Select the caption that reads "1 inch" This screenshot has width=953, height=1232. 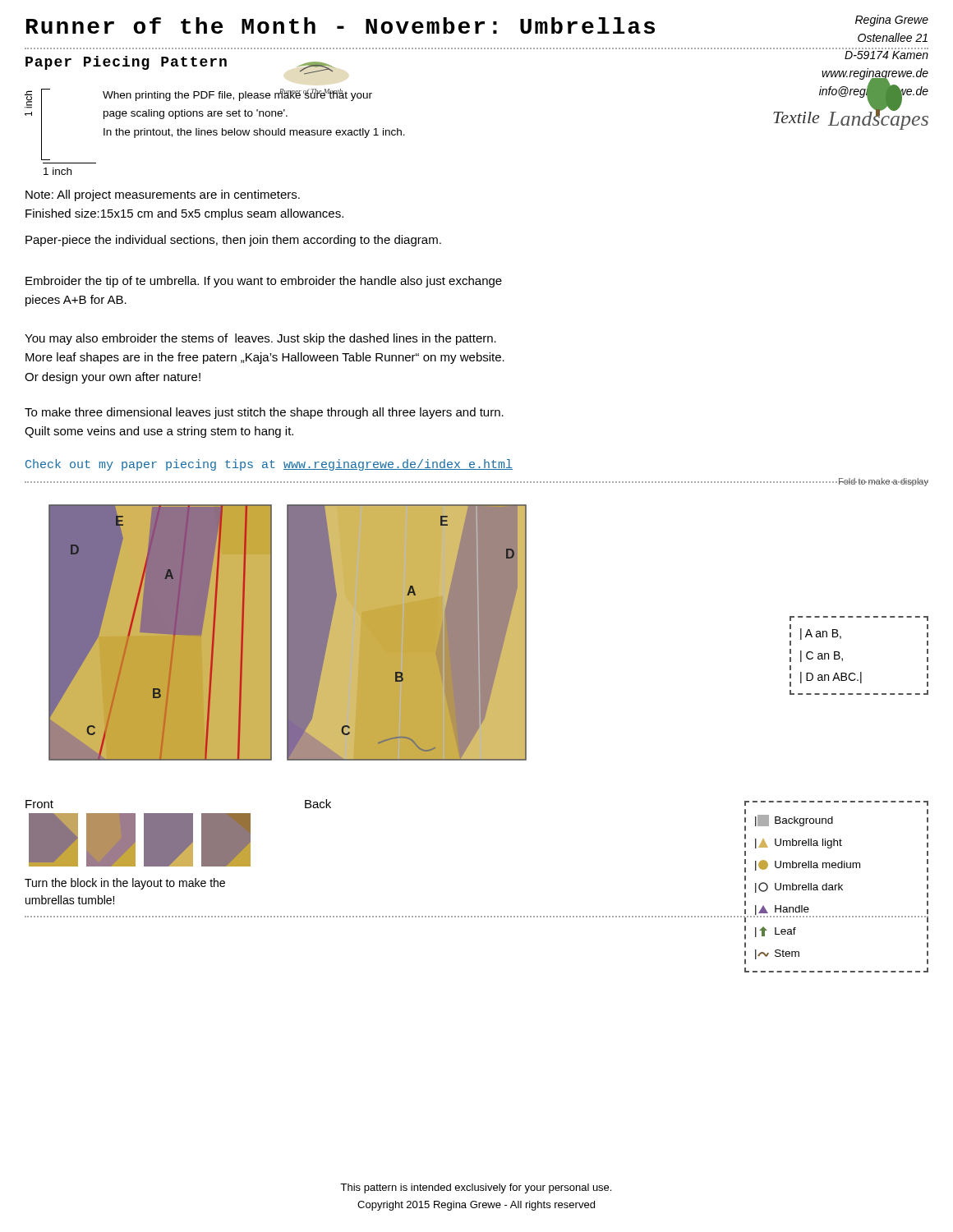[58, 171]
